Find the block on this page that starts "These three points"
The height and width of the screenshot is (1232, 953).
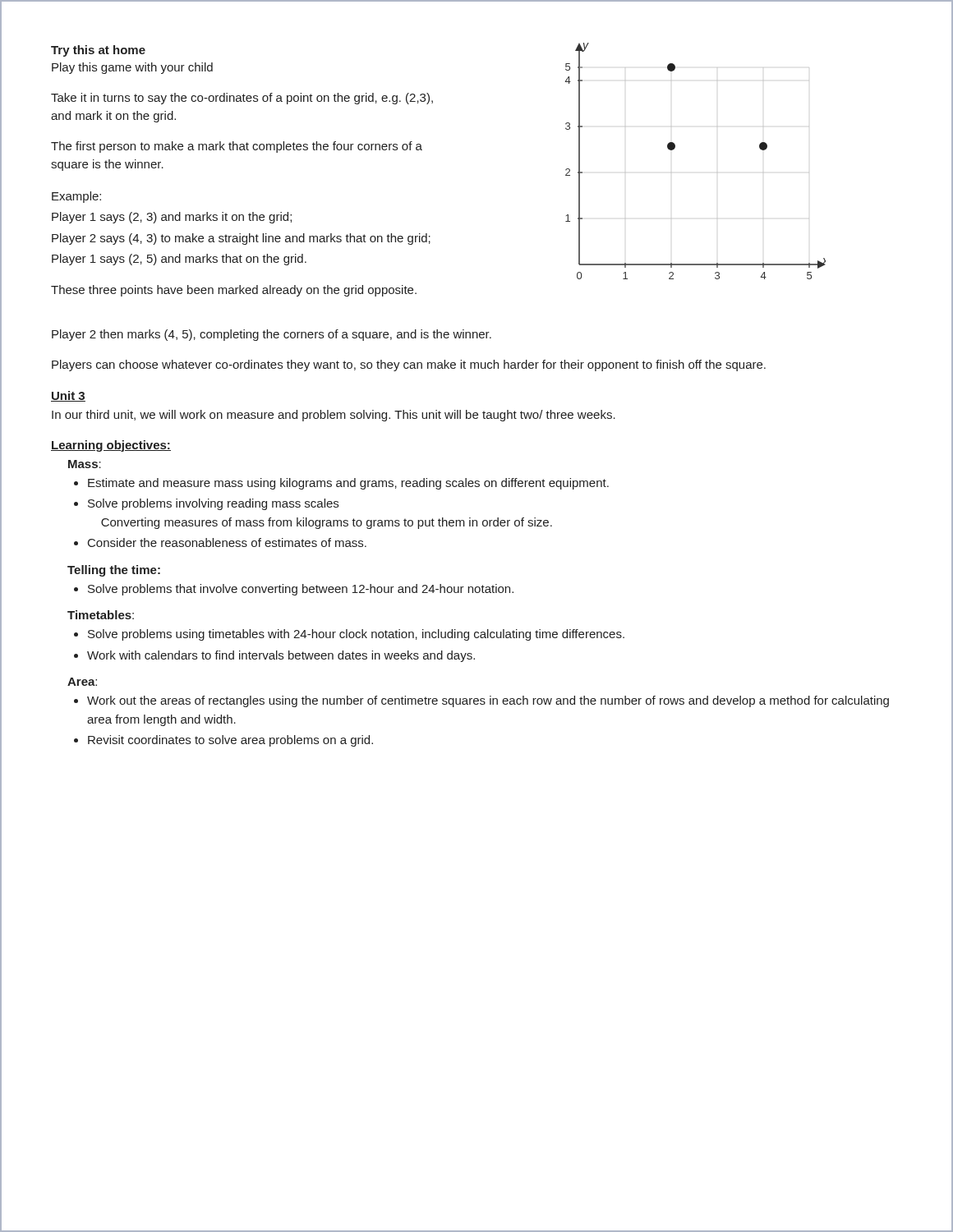[x=234, y=289]
